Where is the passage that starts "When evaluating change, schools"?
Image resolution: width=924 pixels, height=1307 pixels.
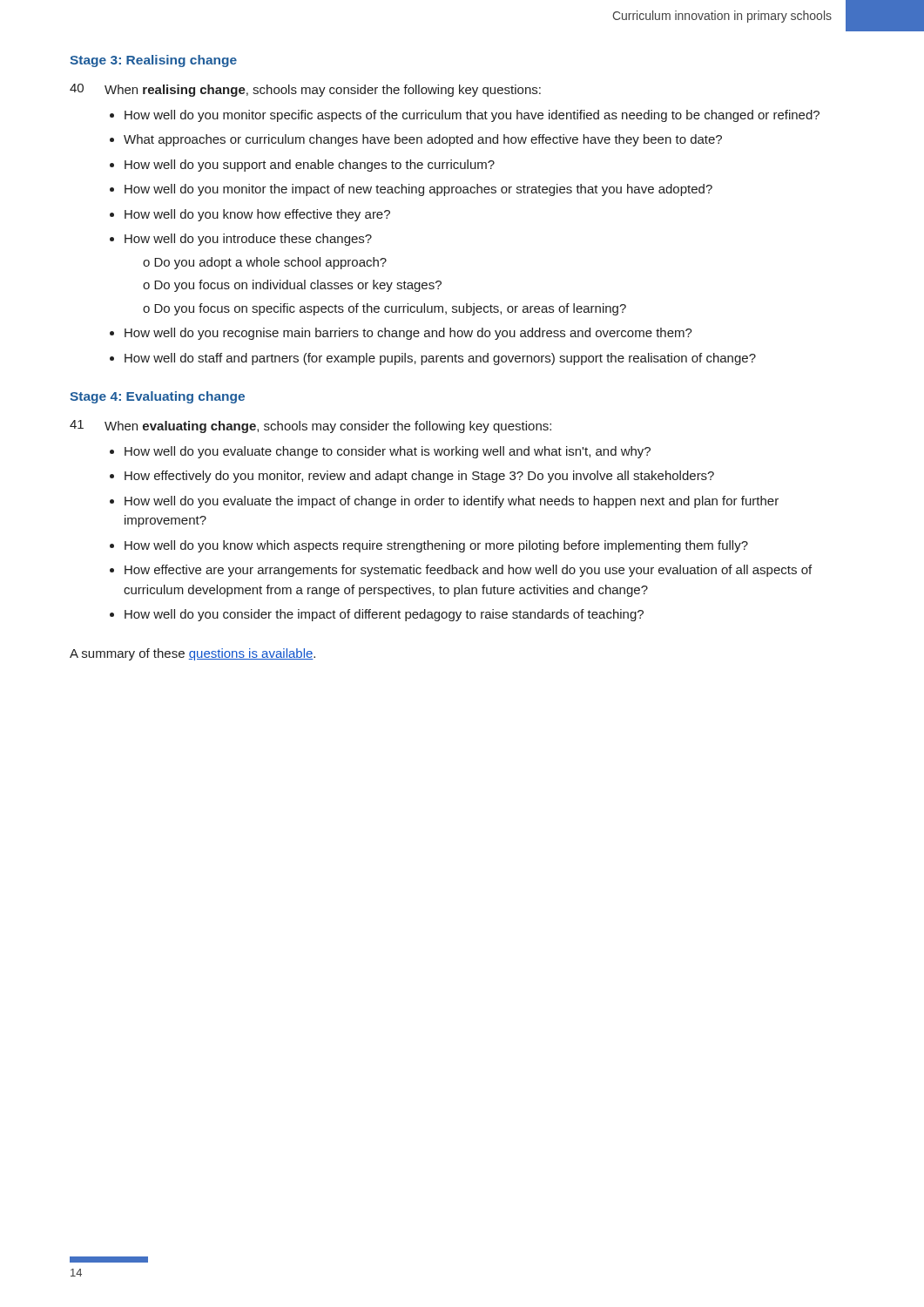328,427
